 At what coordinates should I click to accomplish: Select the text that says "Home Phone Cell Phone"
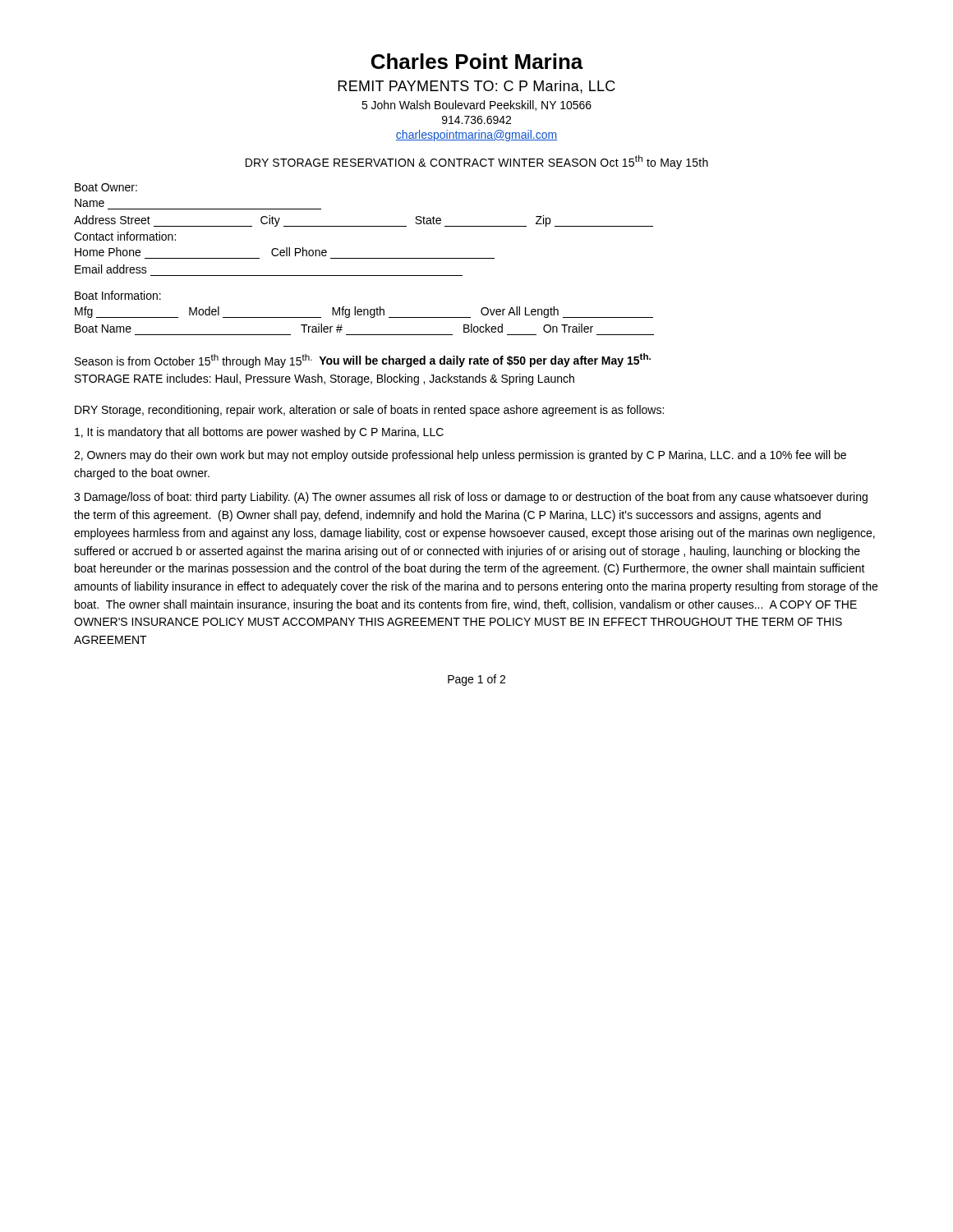click(x=284, y=251)
